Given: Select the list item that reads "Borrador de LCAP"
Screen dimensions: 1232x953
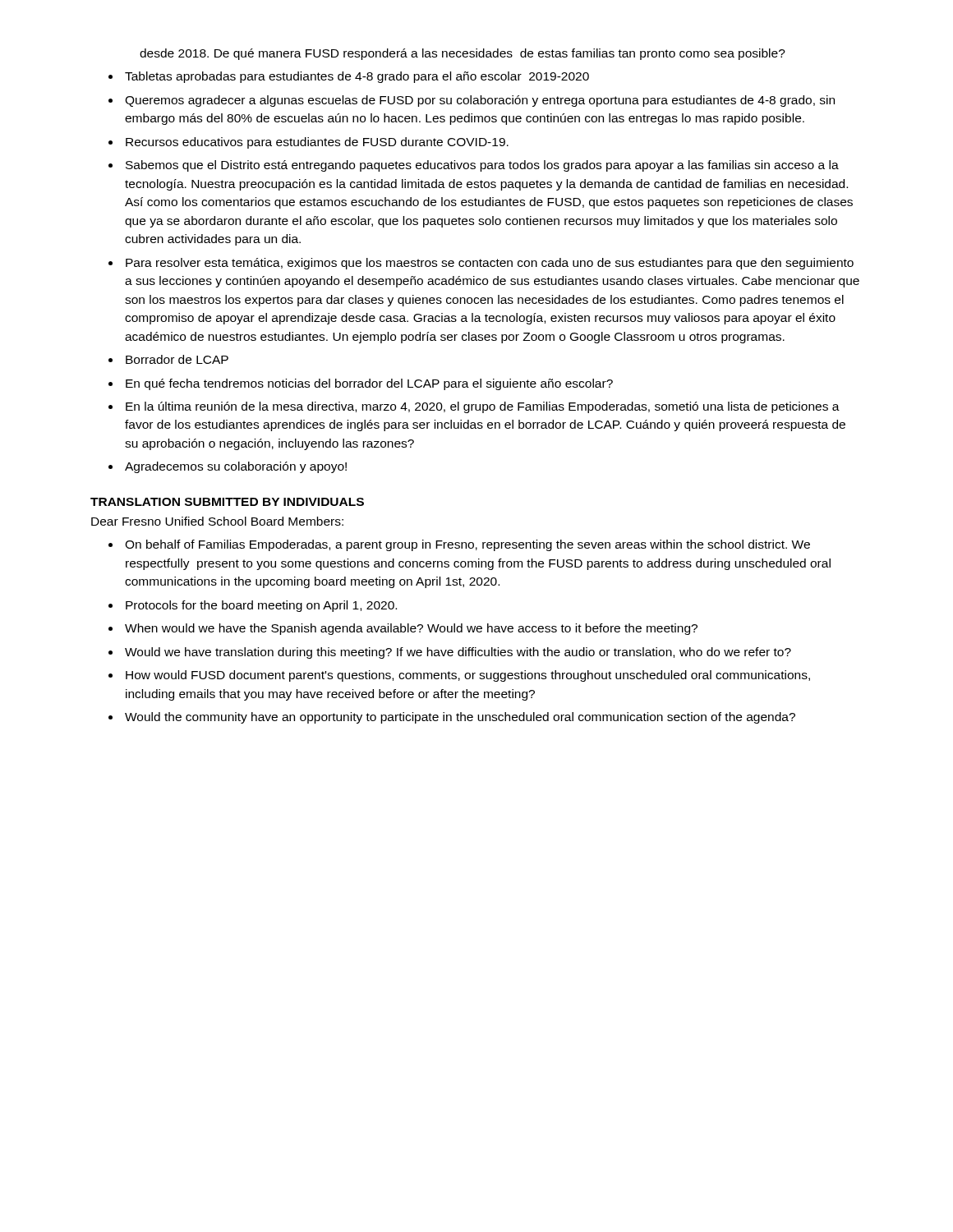Looking at the screenshot, I should tap(177, 359).
